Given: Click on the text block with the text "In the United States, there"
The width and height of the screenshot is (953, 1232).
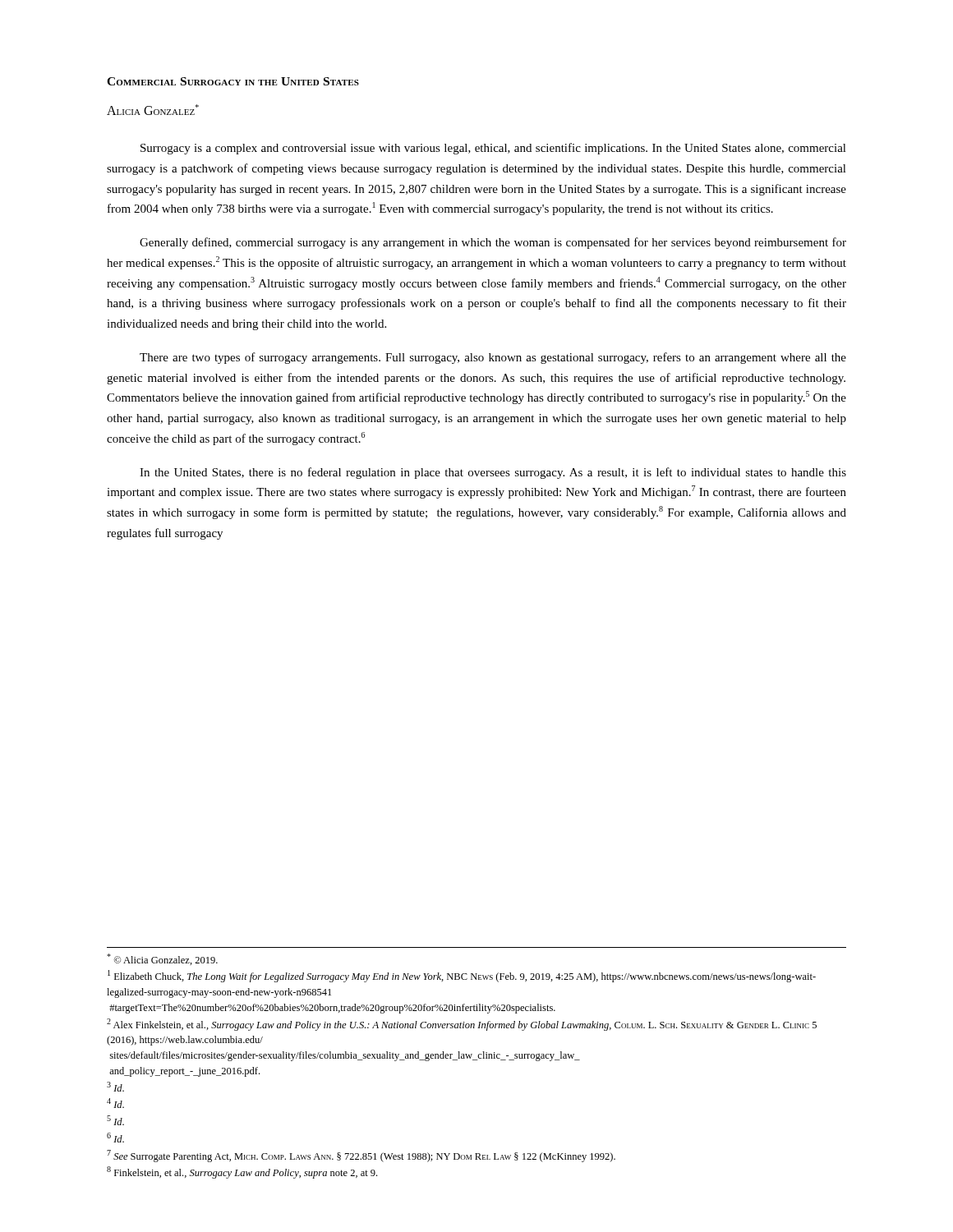Looking at the screenshot, I should pos(476,502).
